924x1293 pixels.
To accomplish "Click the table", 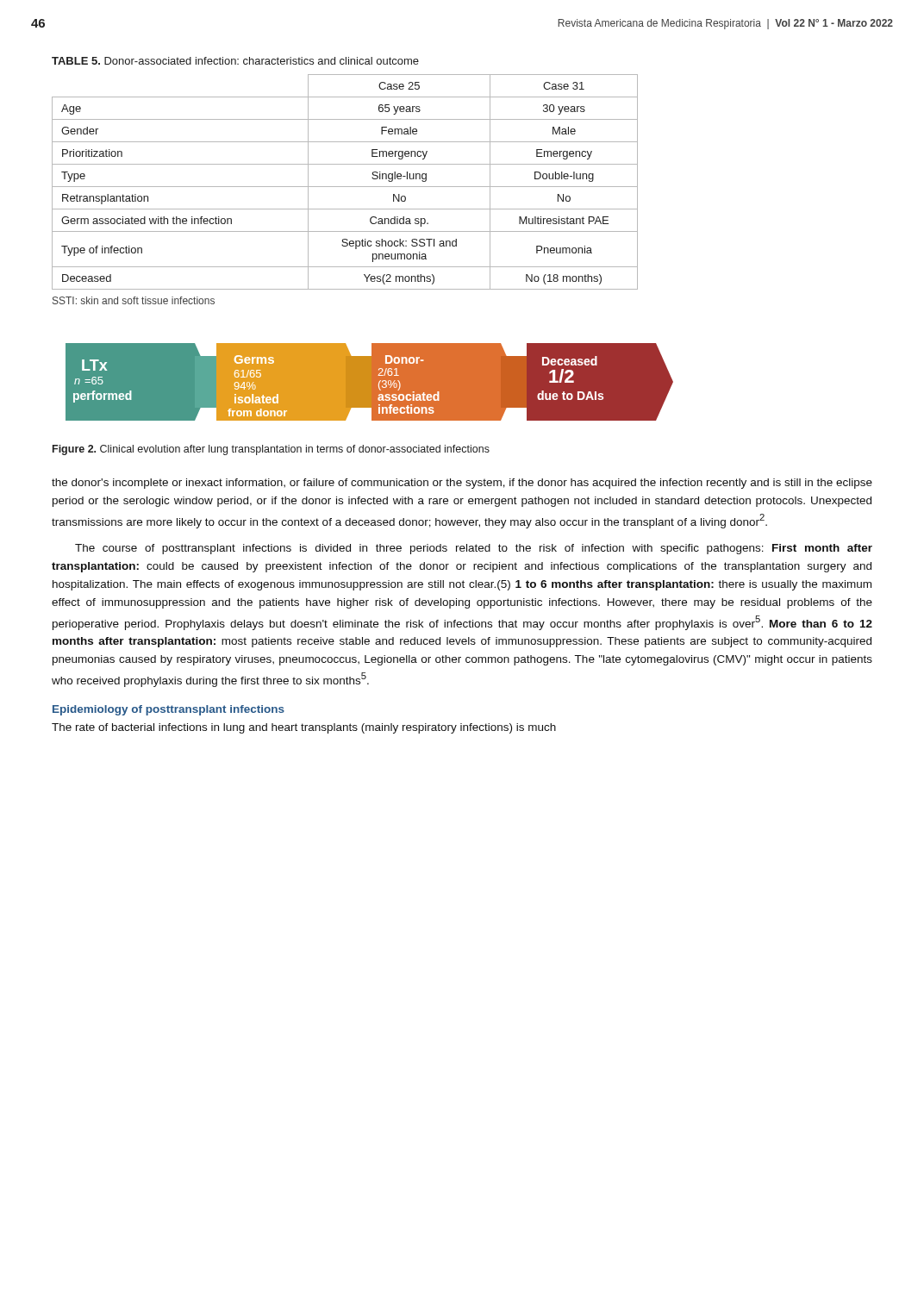I will (462, 182).
